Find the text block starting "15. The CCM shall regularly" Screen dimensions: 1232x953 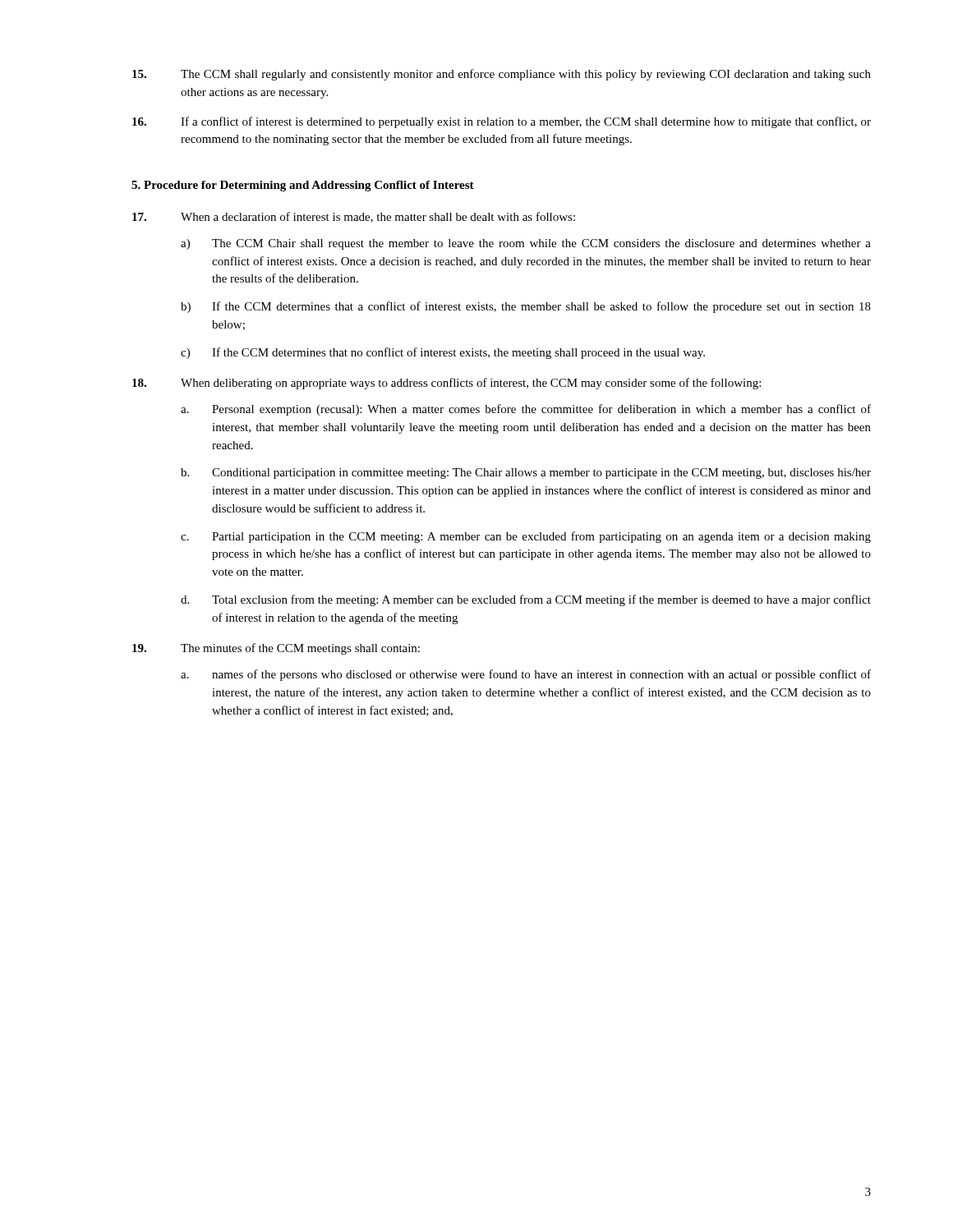(501, 84)
